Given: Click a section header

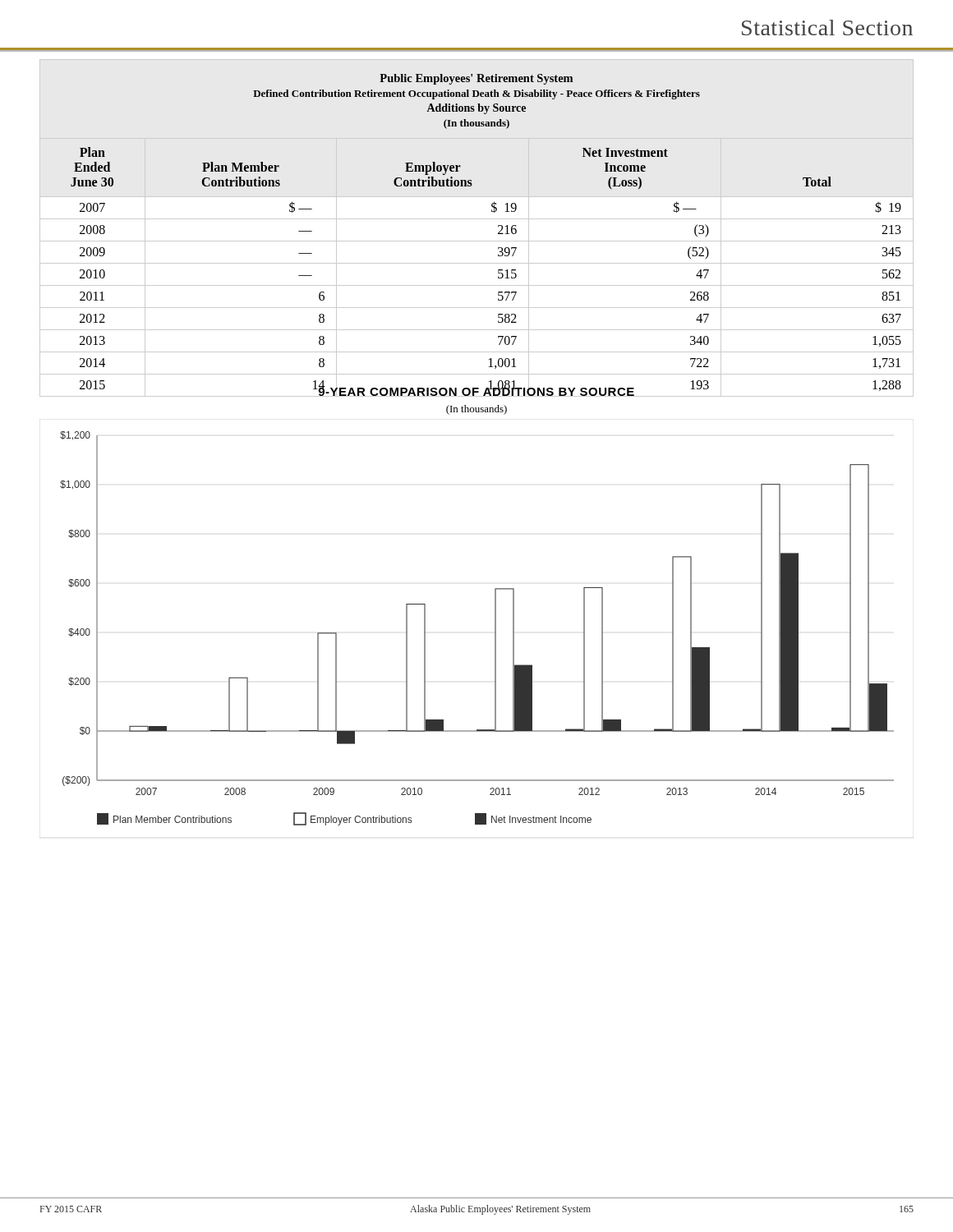Looking at the screenshot, I should (x=476, y=391).
